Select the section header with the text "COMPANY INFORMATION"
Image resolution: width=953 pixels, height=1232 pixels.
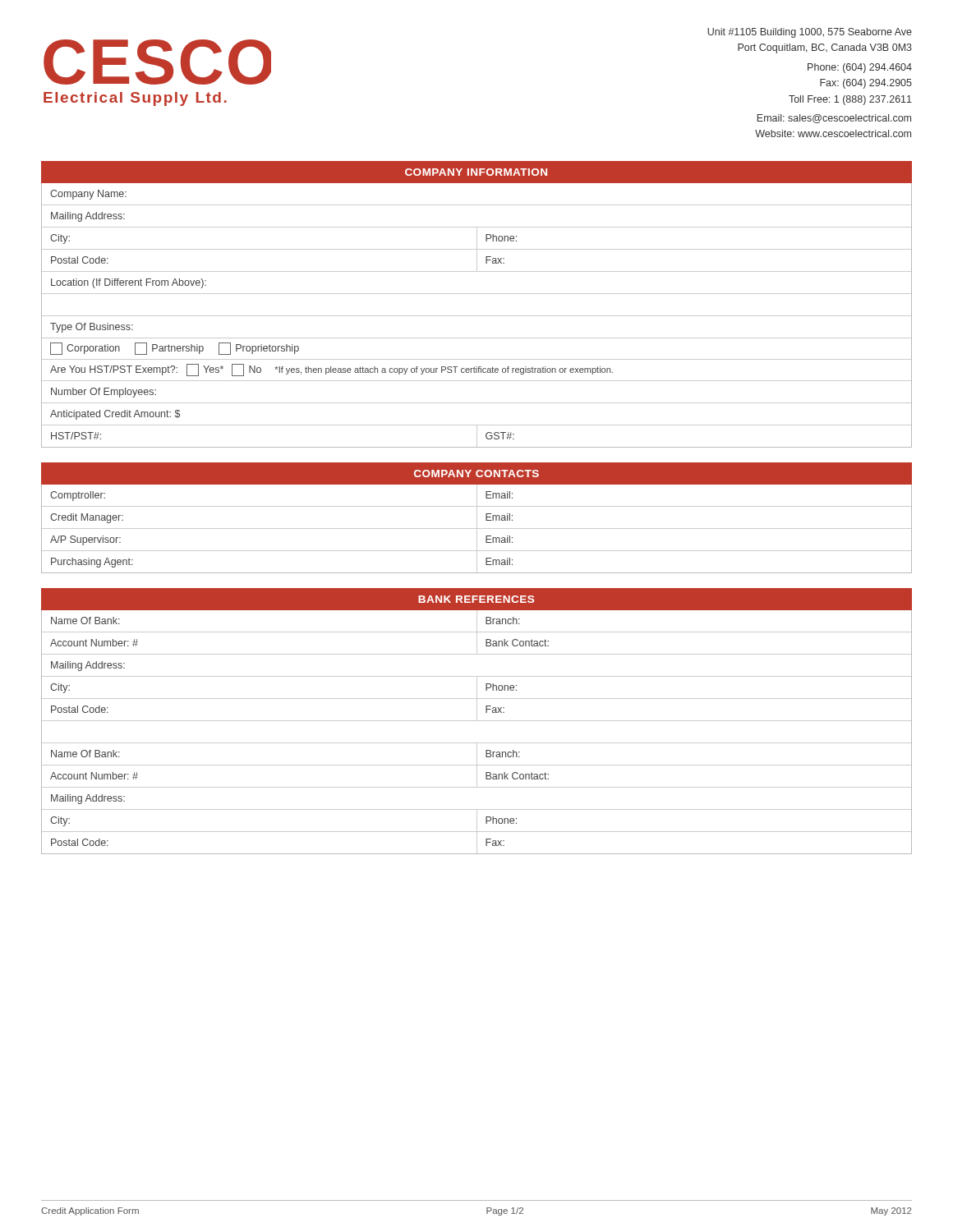pos(476,172)
